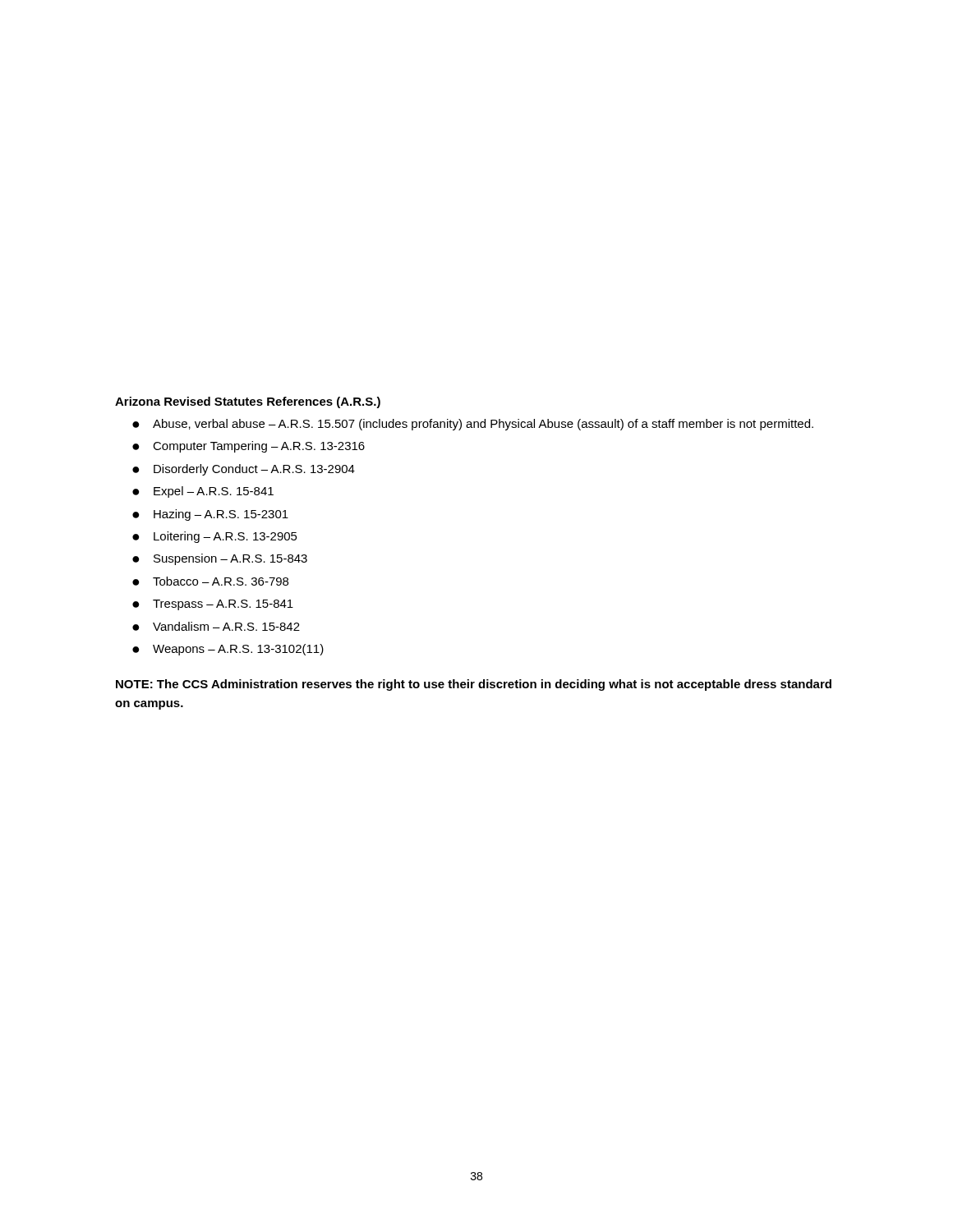Screen dimensions: 1232x953
Task: Find the passage starting "Arizona Revised Statutes References (A.R.S.)"
Action: (x=248, y=401)
